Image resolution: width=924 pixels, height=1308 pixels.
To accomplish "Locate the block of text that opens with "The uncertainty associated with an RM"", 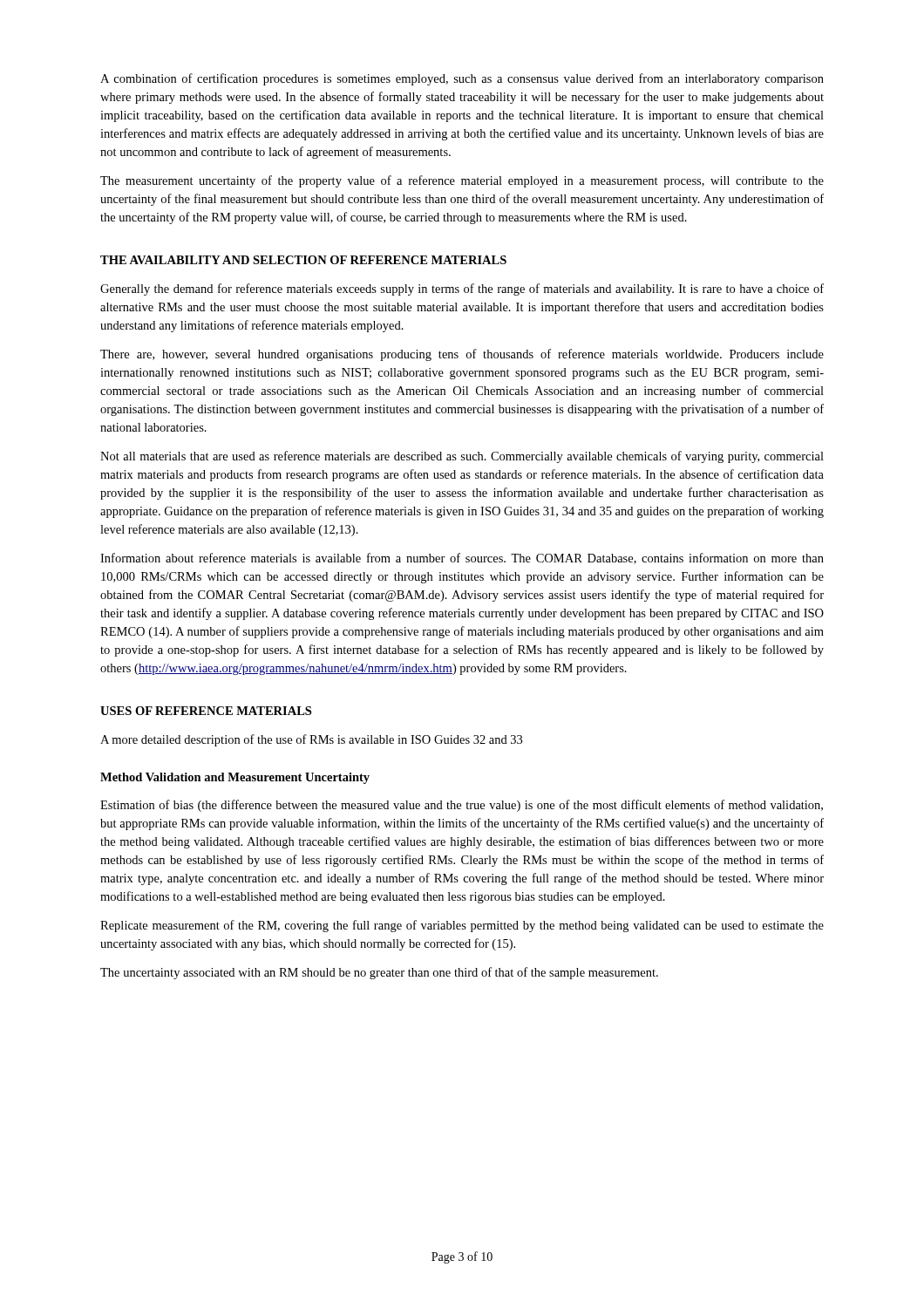I will point(462,972).
